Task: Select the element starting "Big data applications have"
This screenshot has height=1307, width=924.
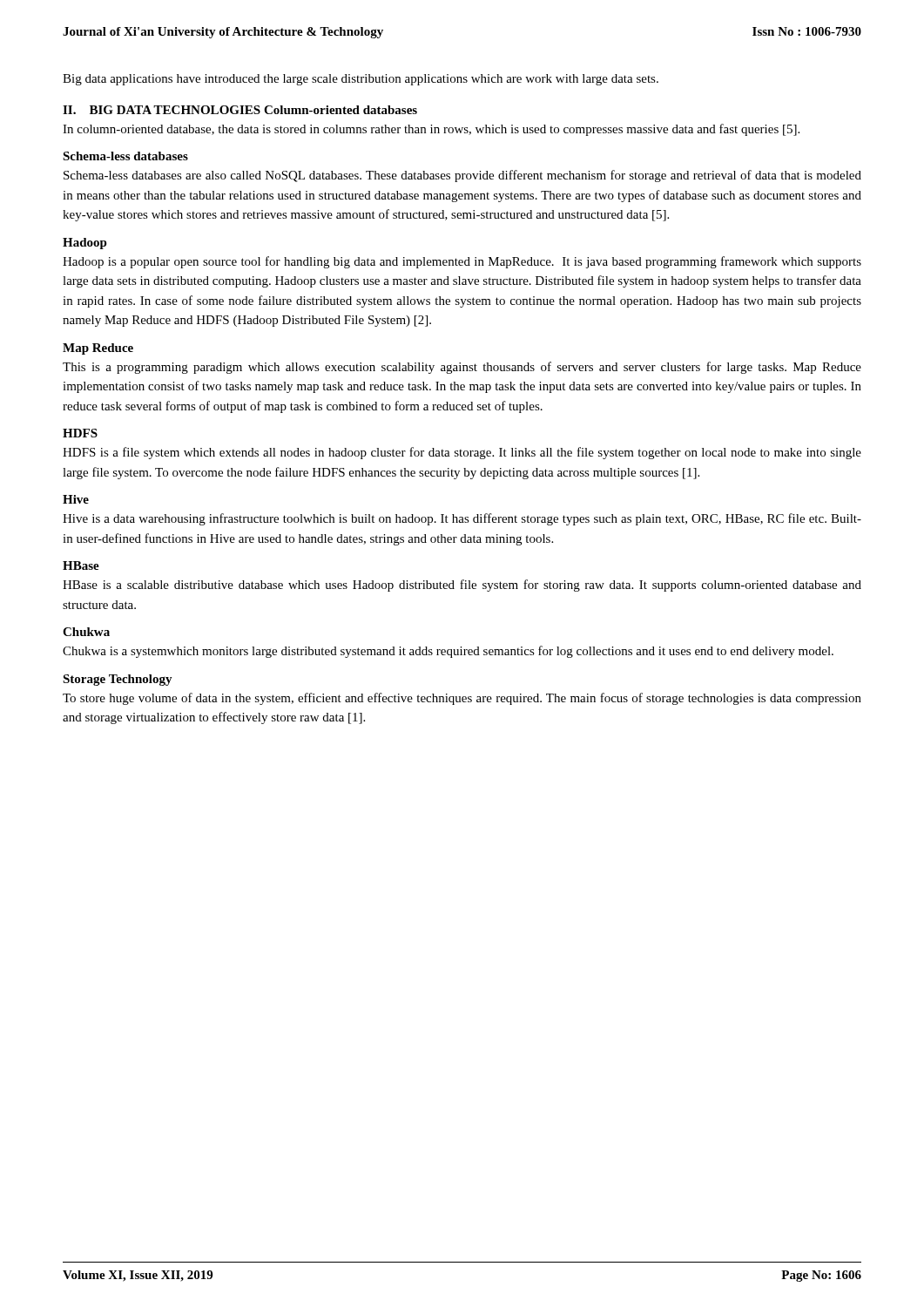Action: [462, 79]
